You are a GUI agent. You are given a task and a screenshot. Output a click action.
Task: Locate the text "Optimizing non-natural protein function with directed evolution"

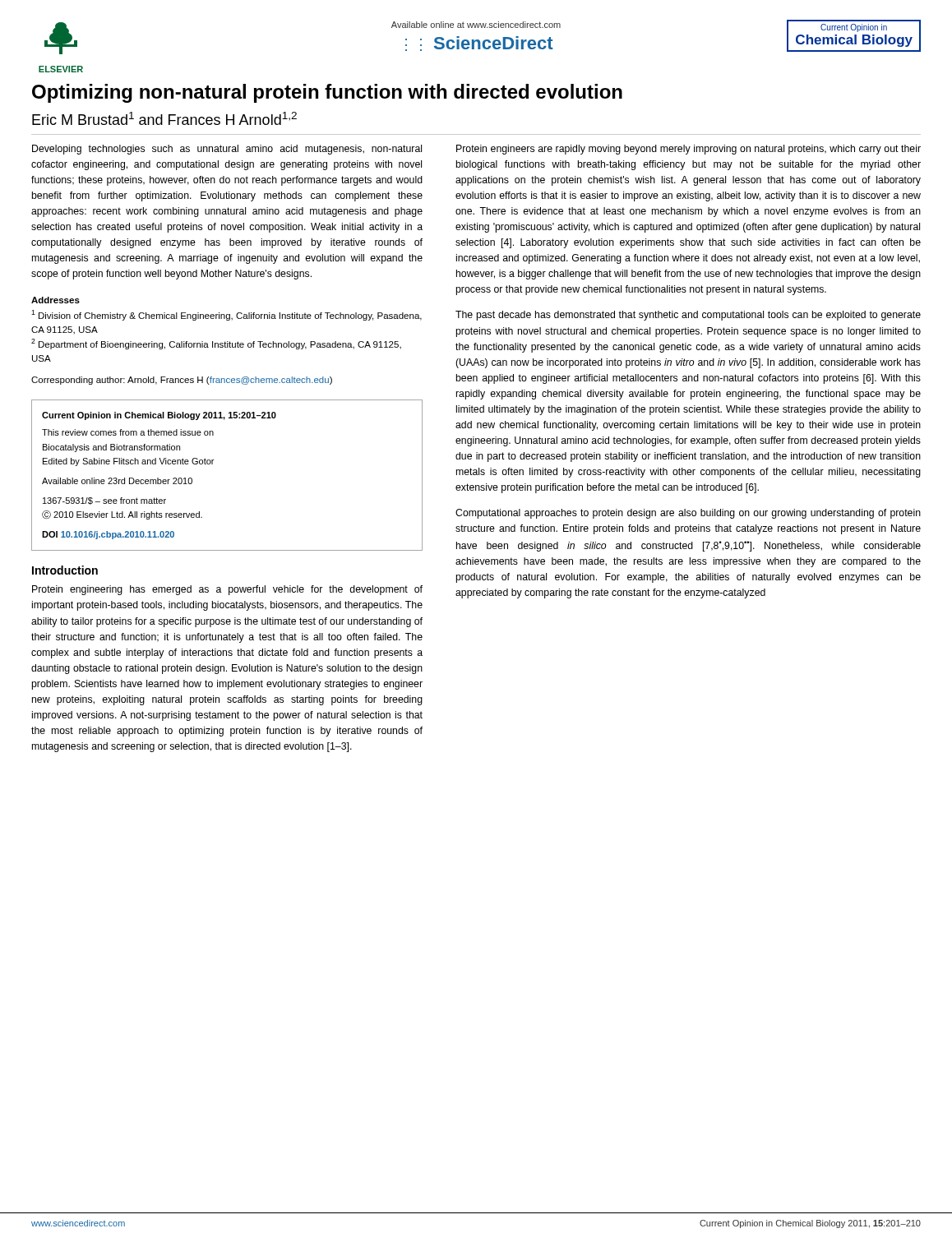[x=327, y=92]
